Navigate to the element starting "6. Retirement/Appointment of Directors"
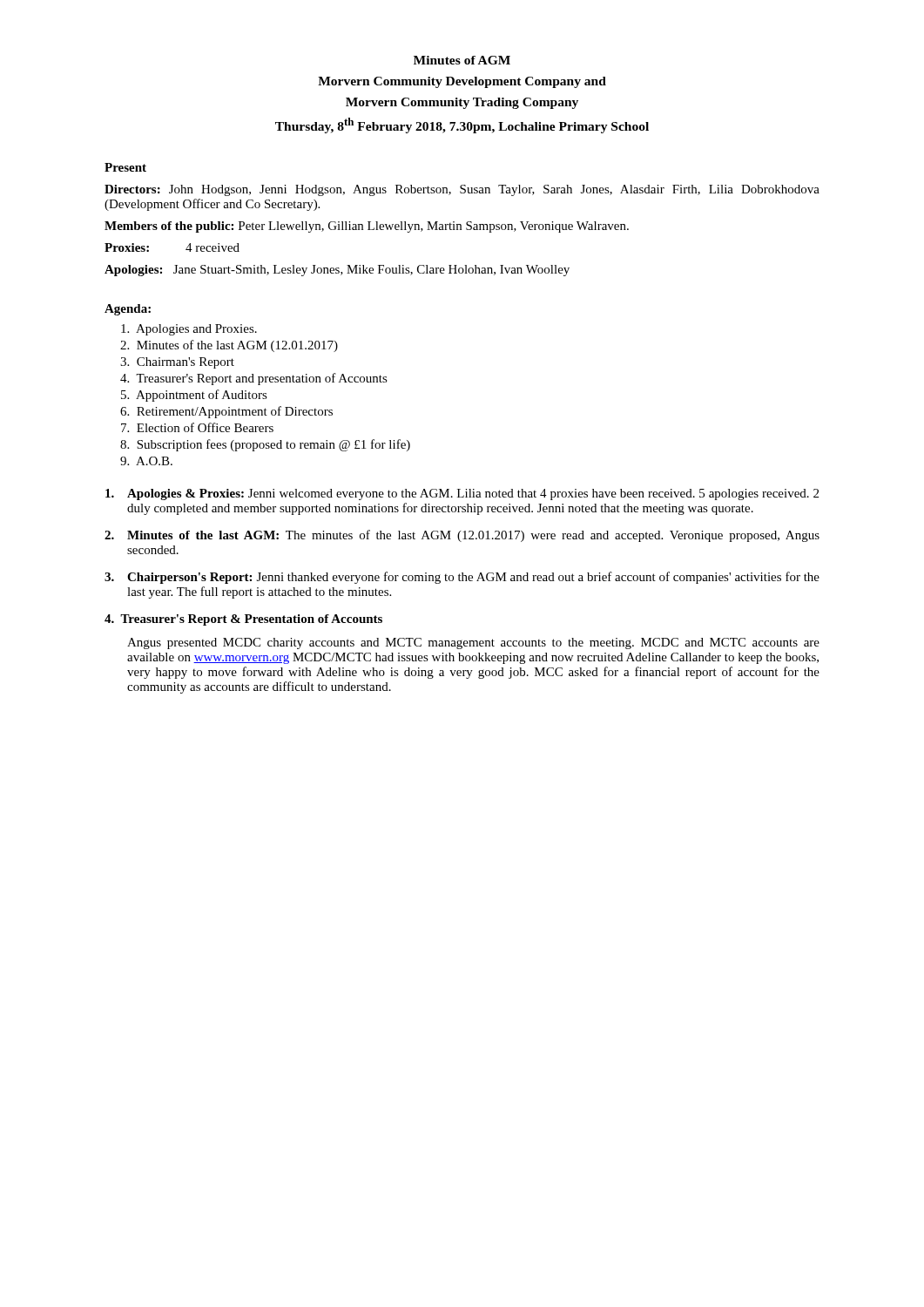Viewport: 924px width, 1307px height. (227, 411)
